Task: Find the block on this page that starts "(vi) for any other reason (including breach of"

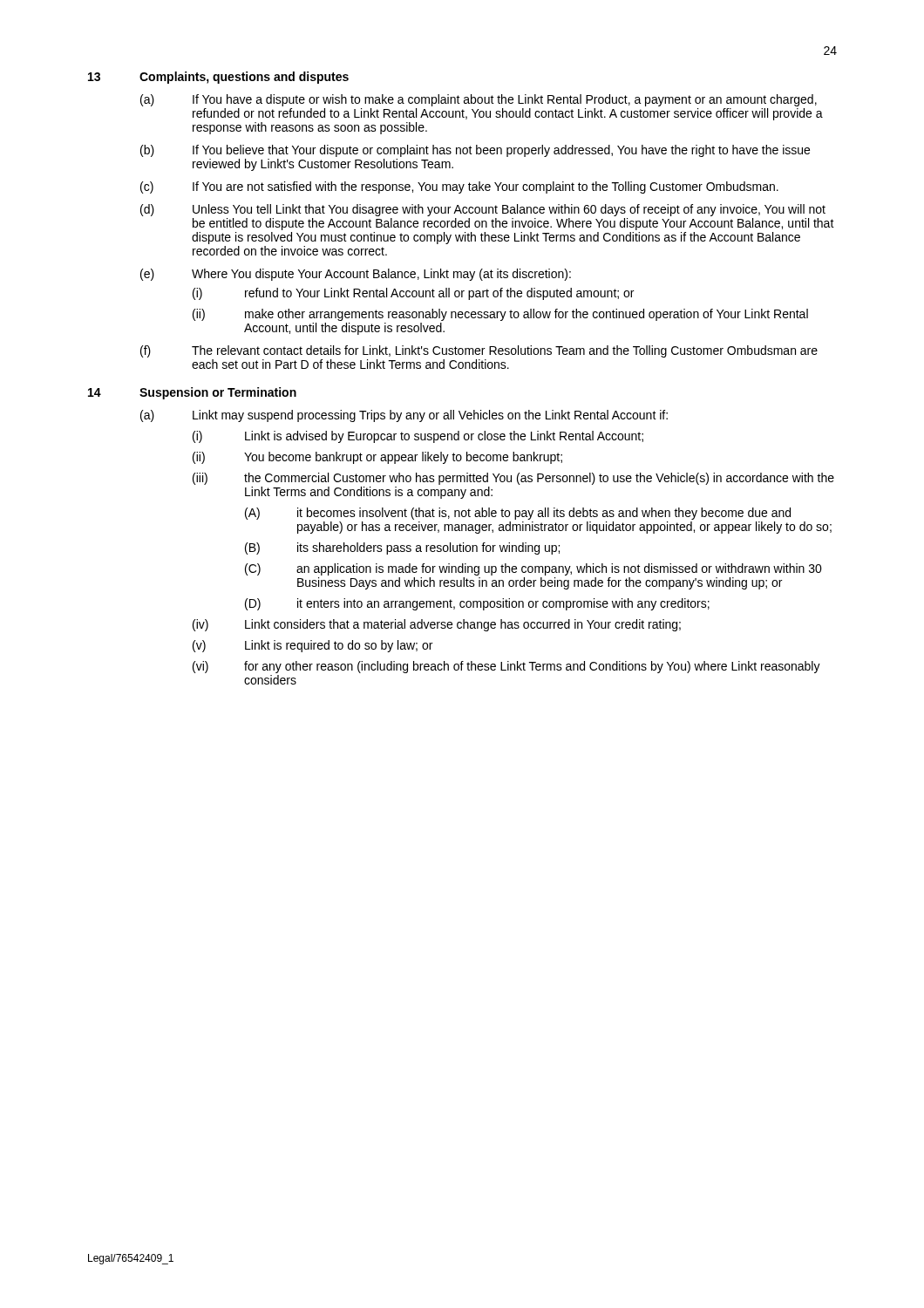Action: pyautogui.click(x=514, y=673)
